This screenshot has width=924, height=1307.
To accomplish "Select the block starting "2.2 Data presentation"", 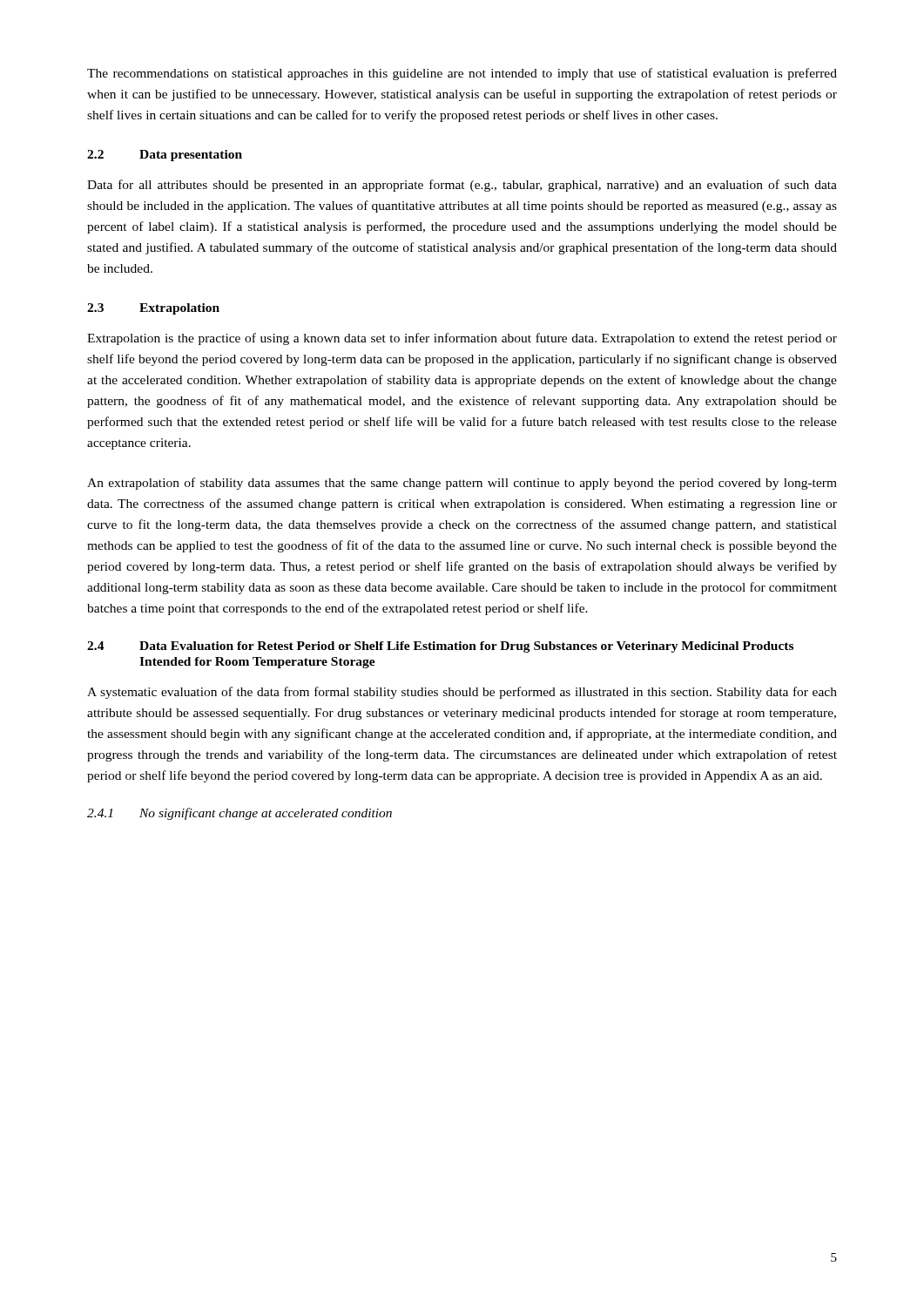I will point(165,154).
